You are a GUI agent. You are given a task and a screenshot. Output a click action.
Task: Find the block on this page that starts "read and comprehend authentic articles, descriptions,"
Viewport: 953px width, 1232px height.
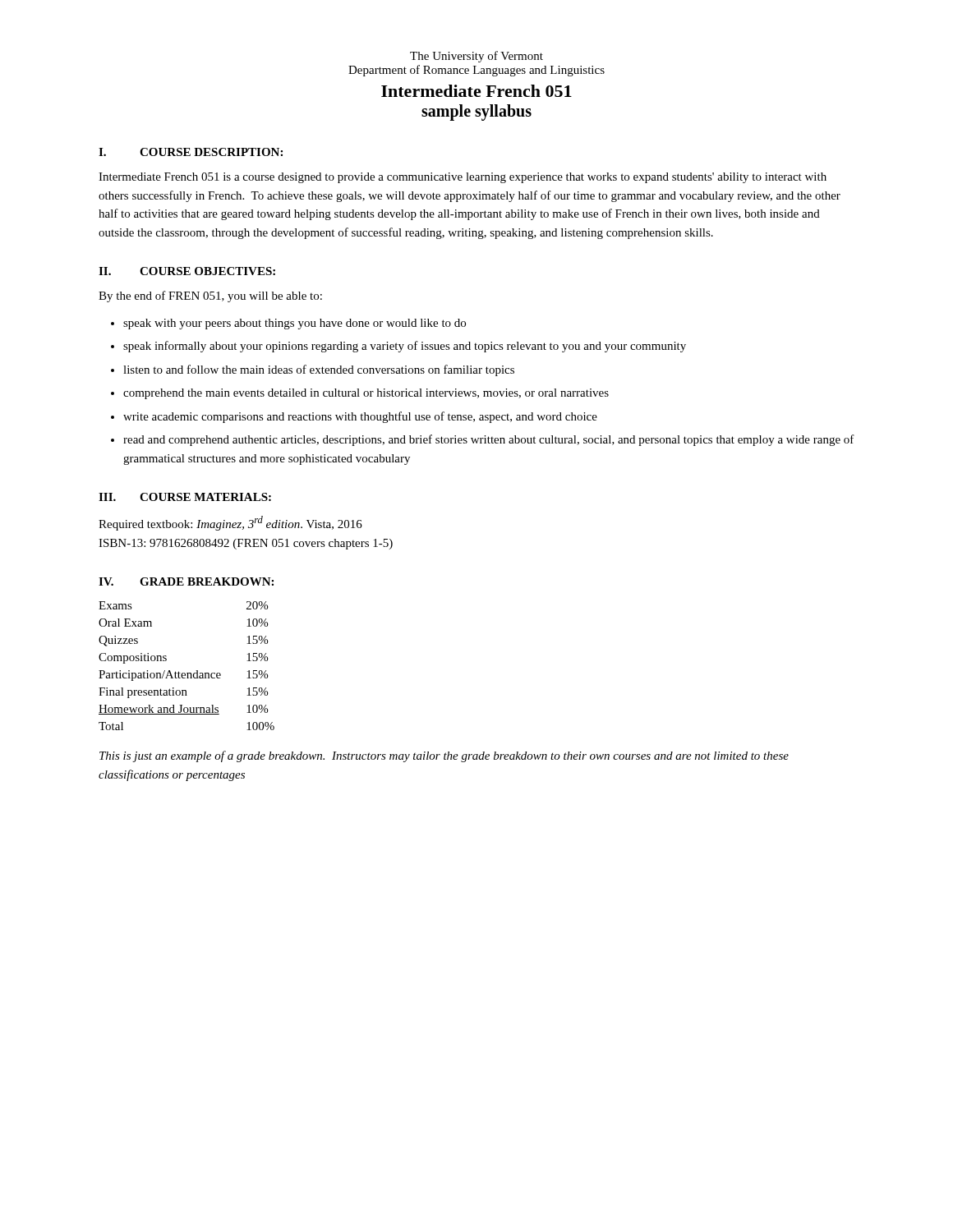coord(489,449)
